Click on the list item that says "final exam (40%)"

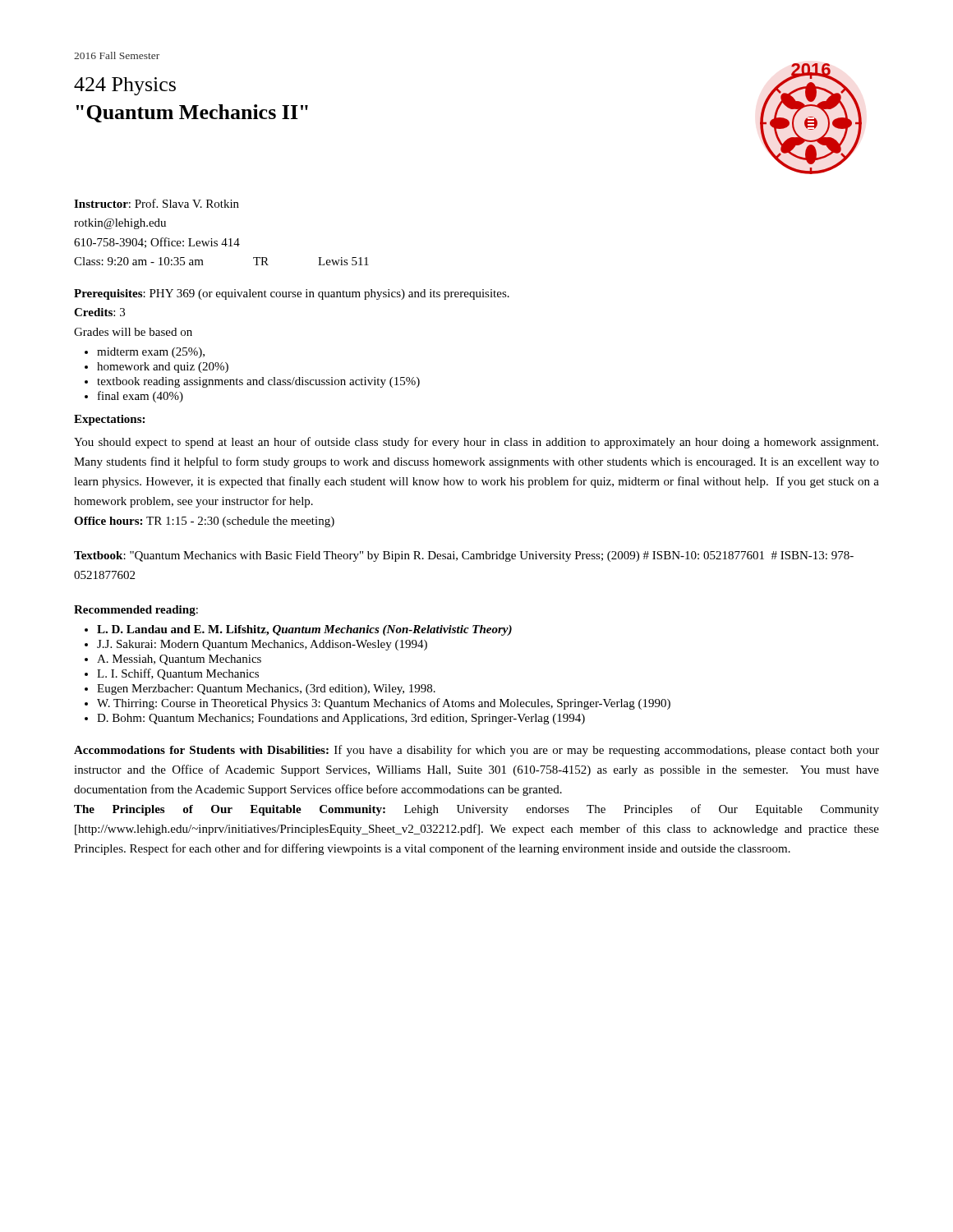tap(140, 396)
